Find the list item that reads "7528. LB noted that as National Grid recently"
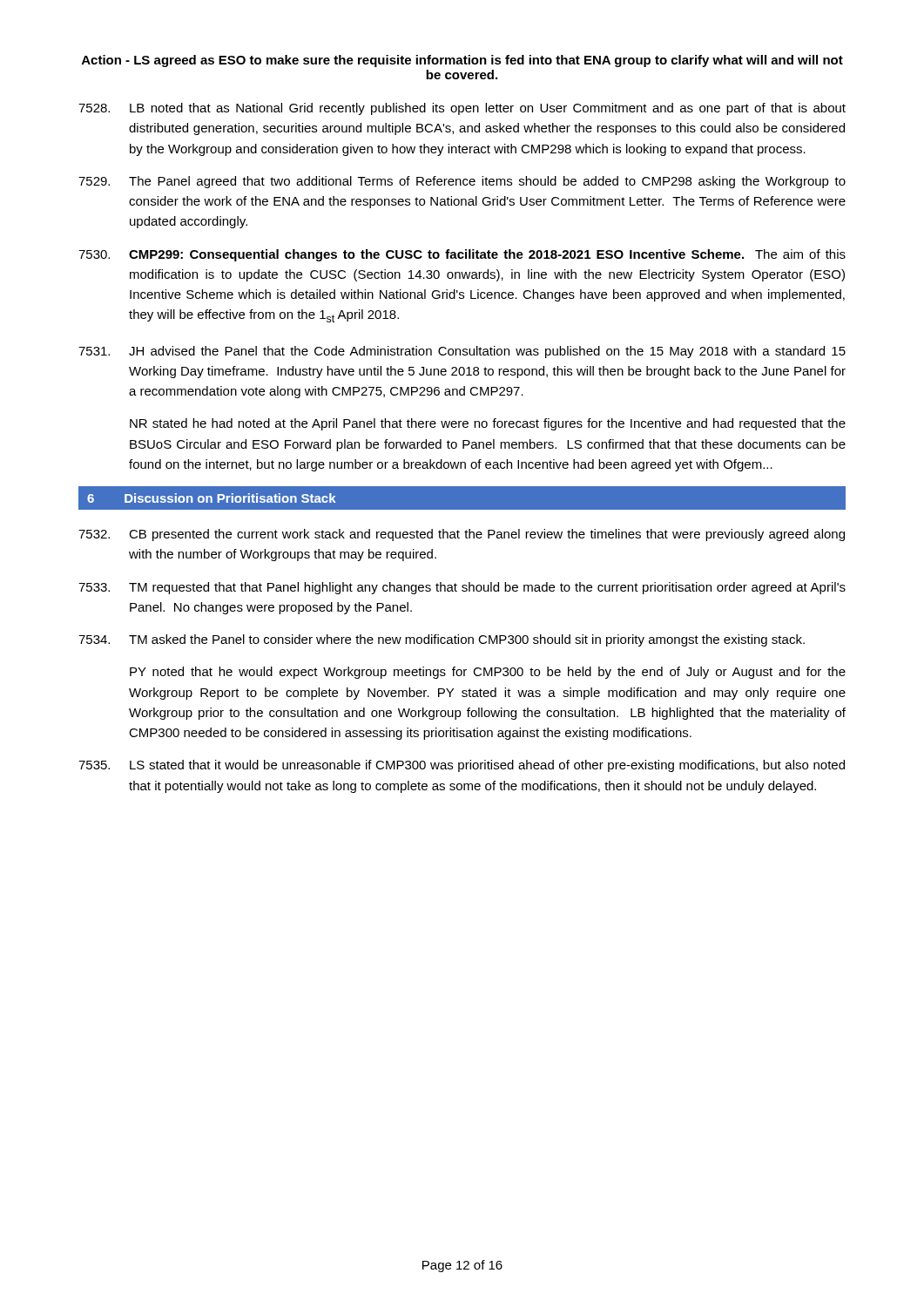The width and height of the screenshot is (924, 1307). point(462,128)
